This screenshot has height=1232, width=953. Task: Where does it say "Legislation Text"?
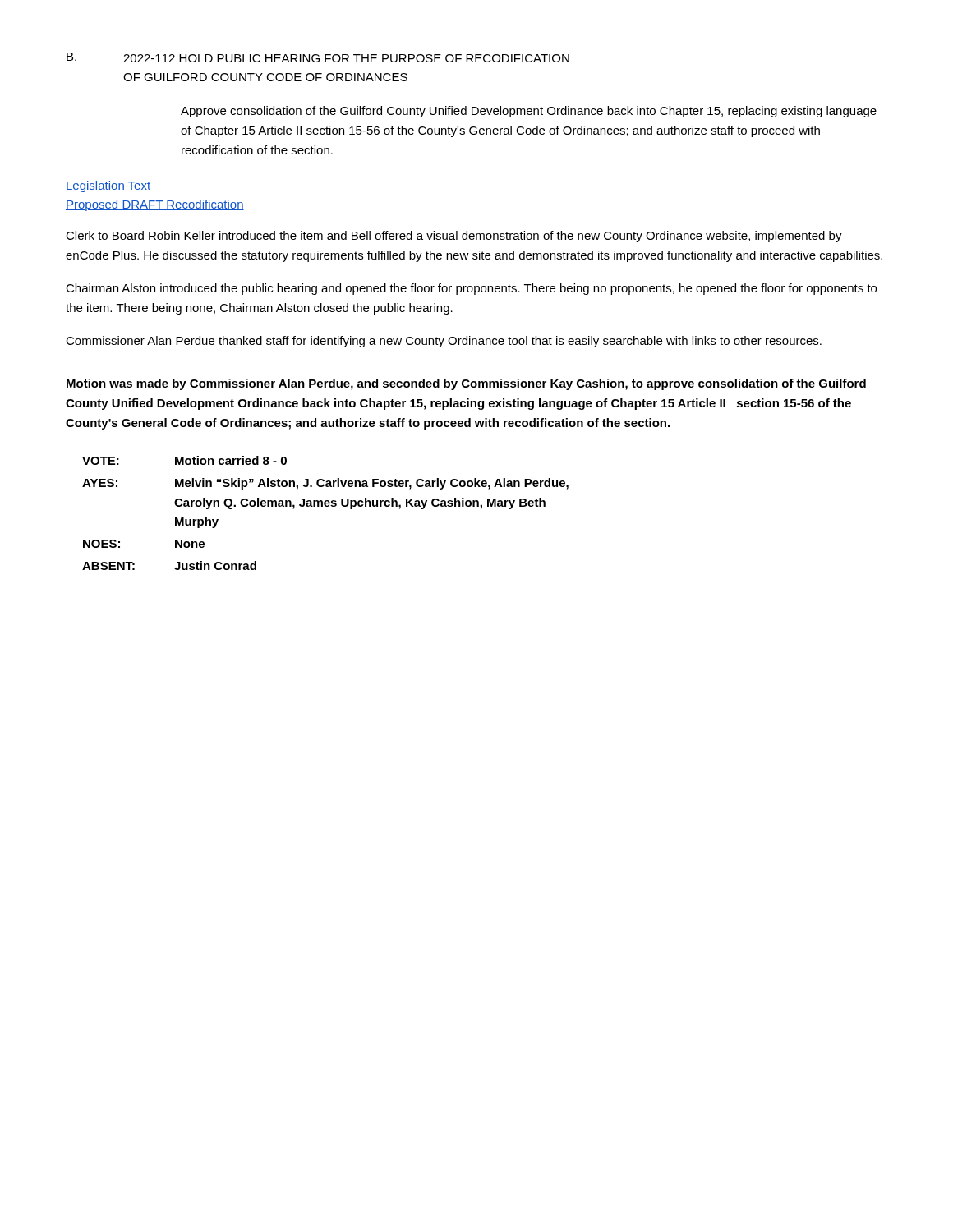click(x=108, y=186)
